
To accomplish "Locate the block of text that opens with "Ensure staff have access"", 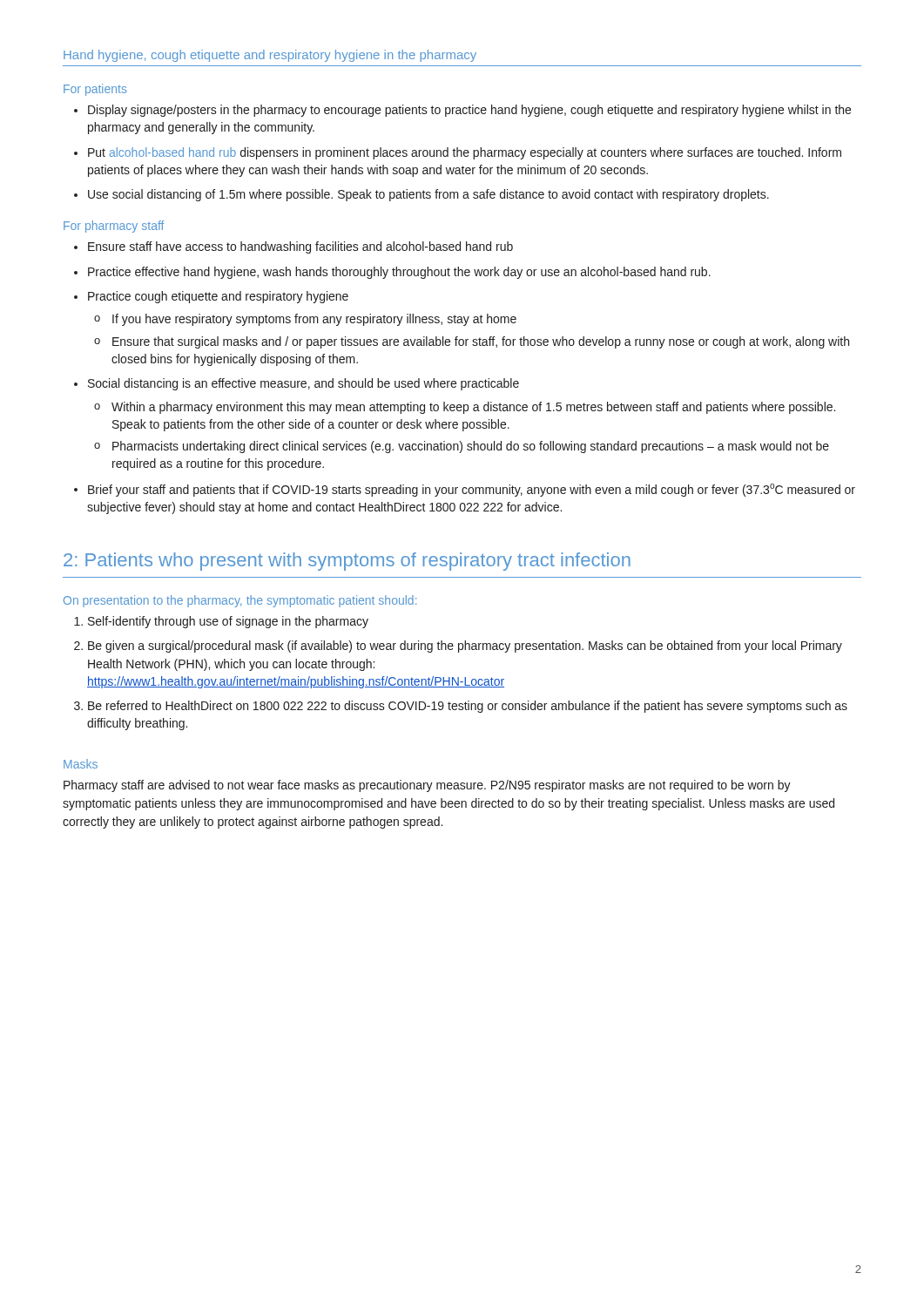I will coord(462,377).
